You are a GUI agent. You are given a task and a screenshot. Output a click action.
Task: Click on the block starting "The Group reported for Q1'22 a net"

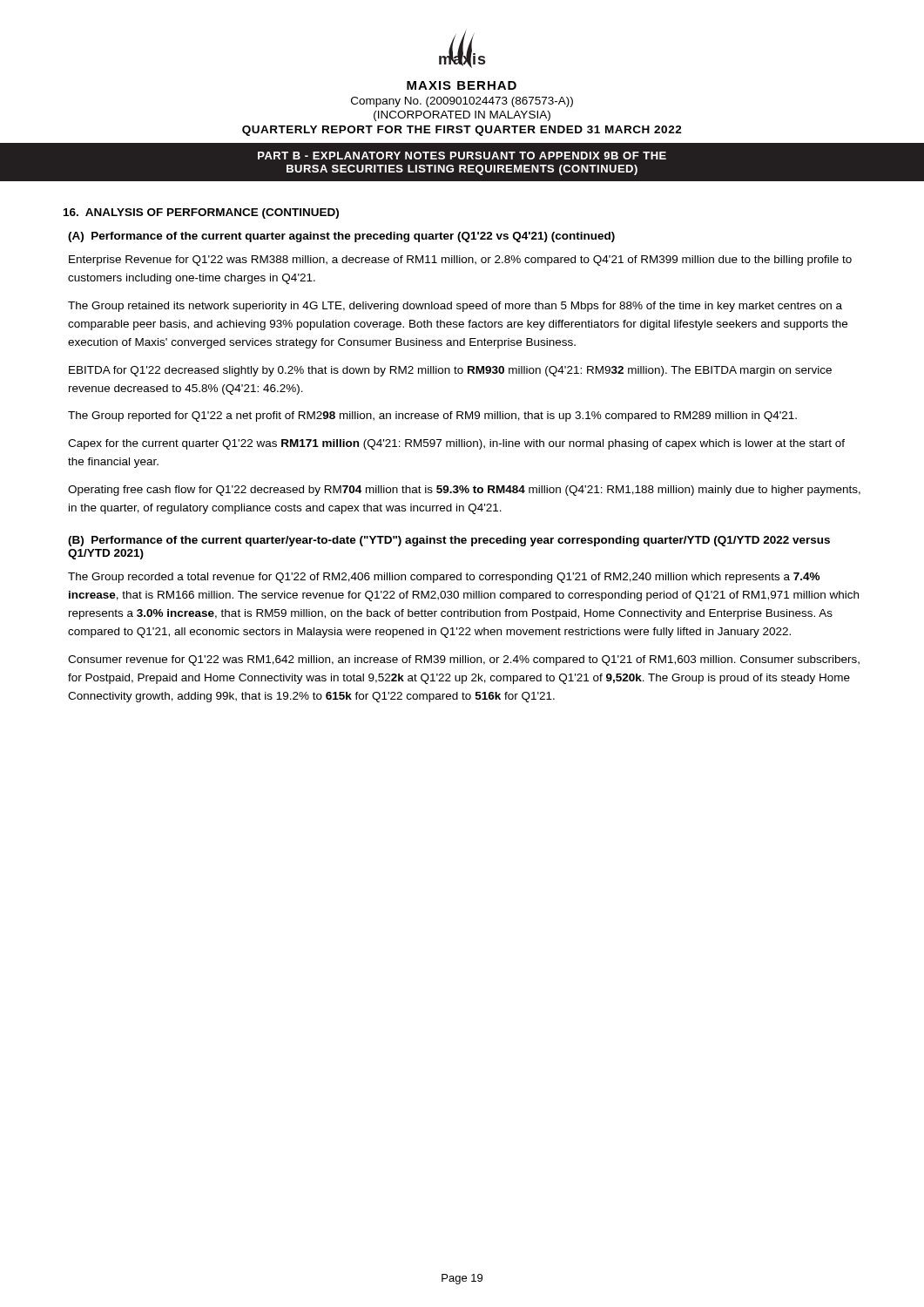click(x=433, y=416)
